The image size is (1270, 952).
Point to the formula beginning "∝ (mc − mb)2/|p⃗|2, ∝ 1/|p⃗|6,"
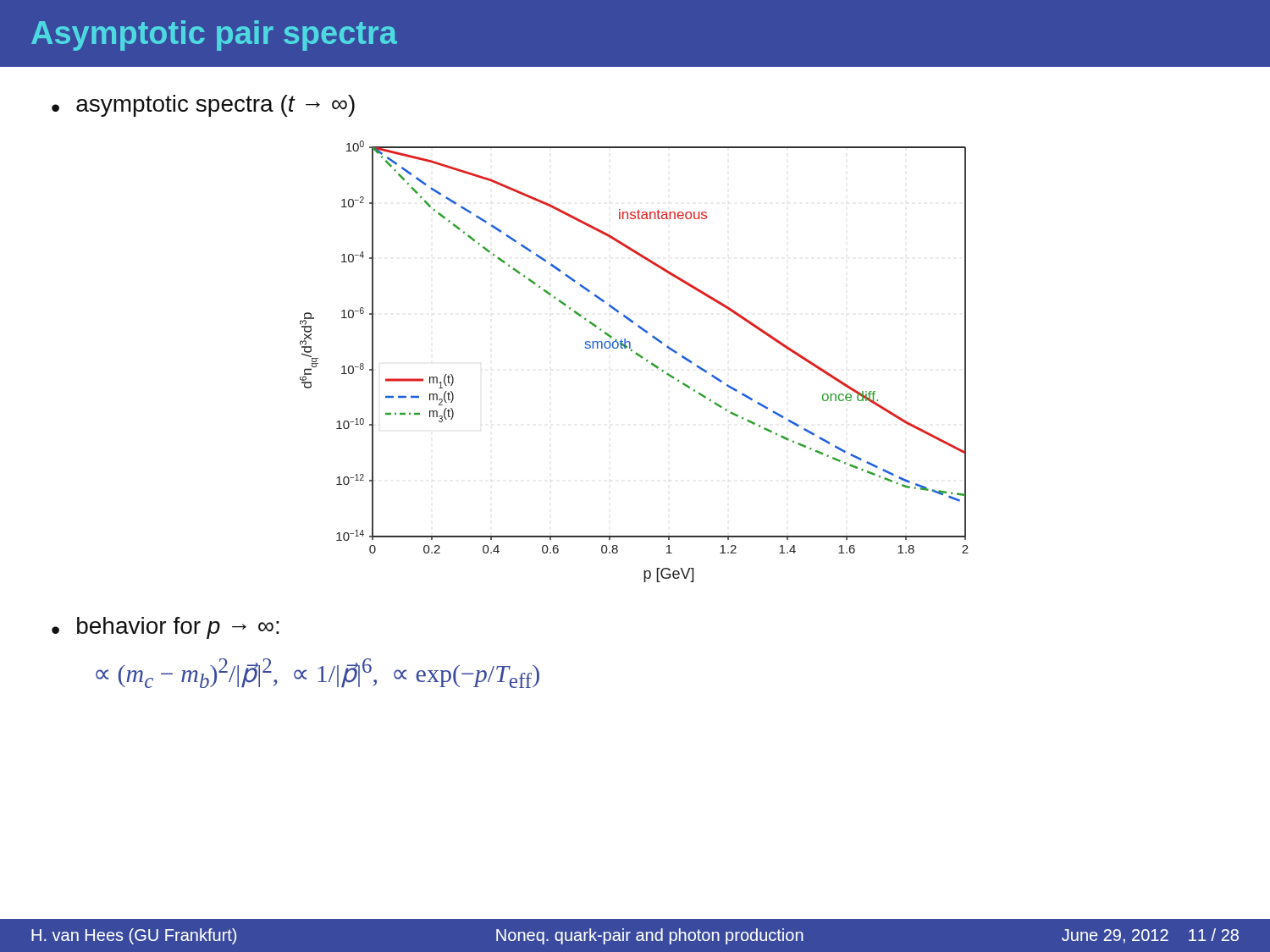point(317,673)
